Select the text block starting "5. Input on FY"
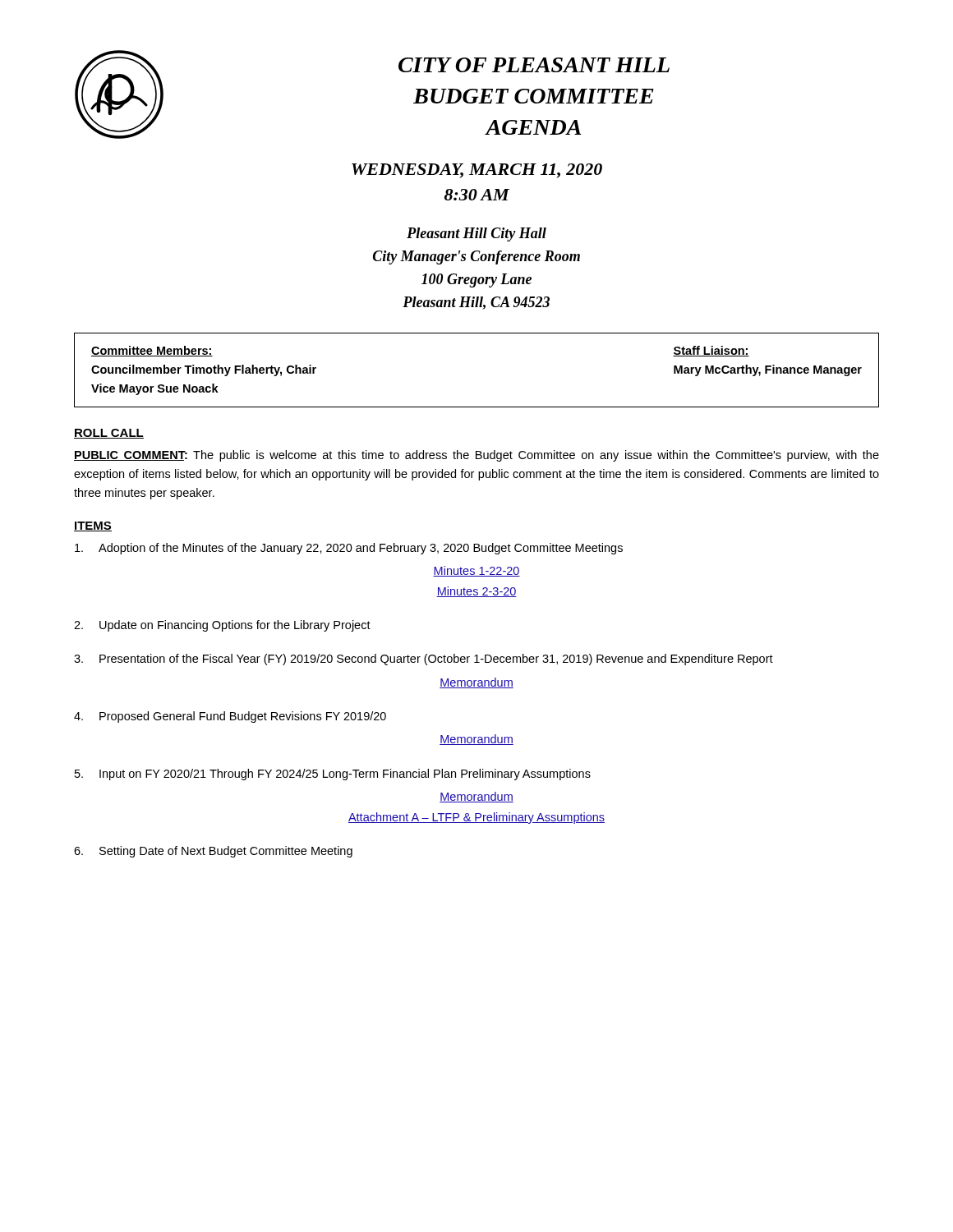 tap(476, 796)
